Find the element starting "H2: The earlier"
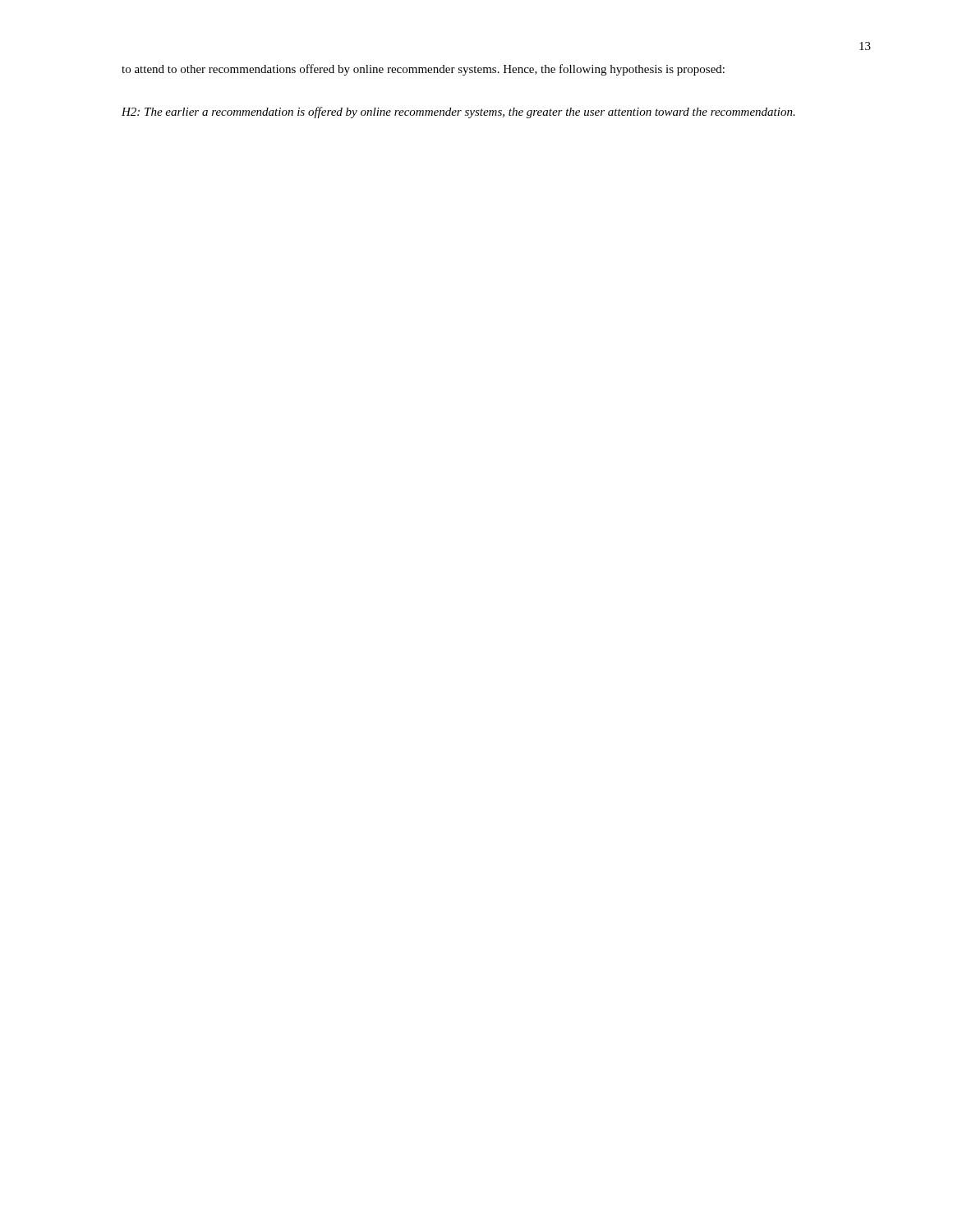Screen dimensions: 1232x953 459,112
